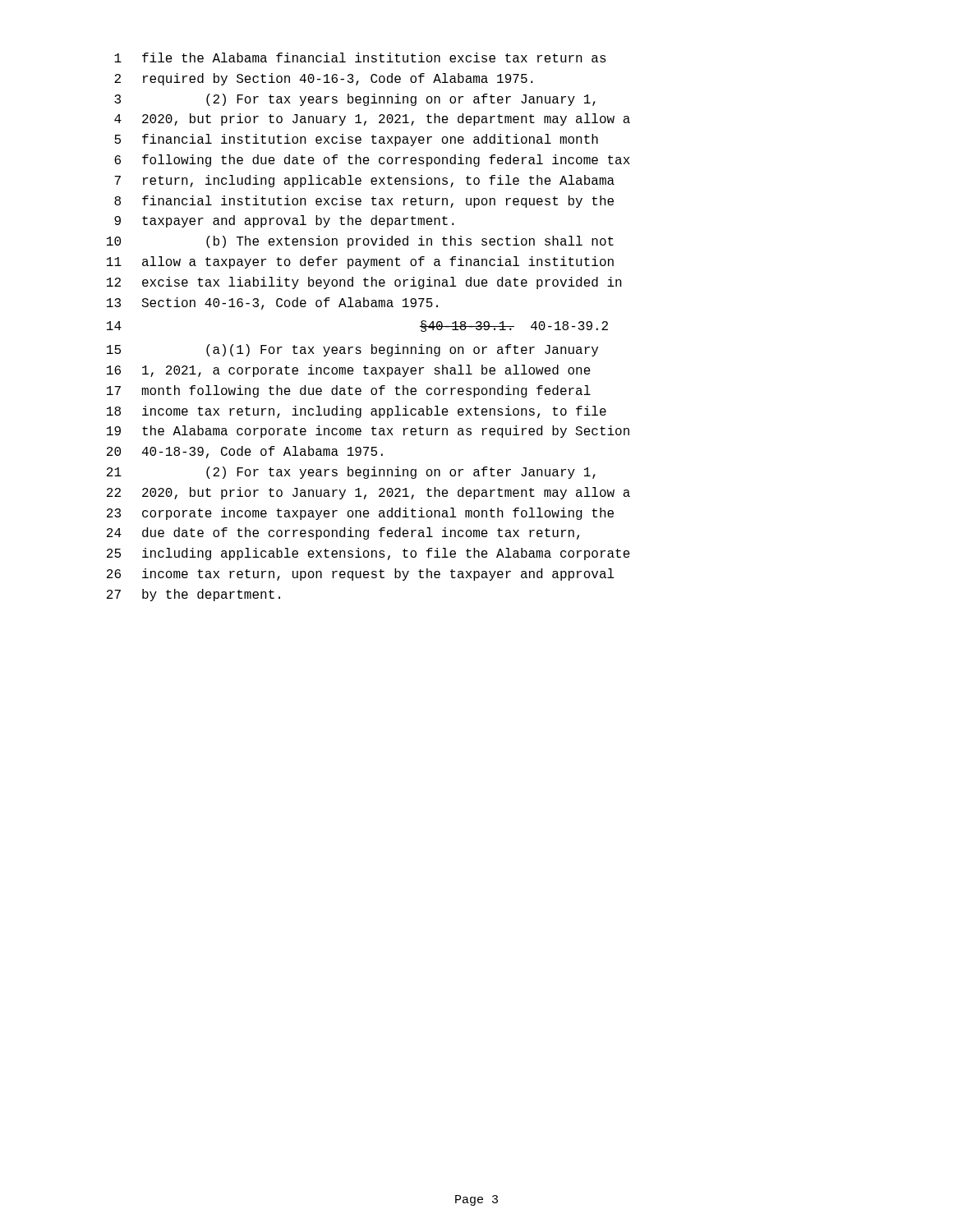
Task: Navigate to the region starting "19 the Alabama corporate income tax return as"
Action: (485, 433)
